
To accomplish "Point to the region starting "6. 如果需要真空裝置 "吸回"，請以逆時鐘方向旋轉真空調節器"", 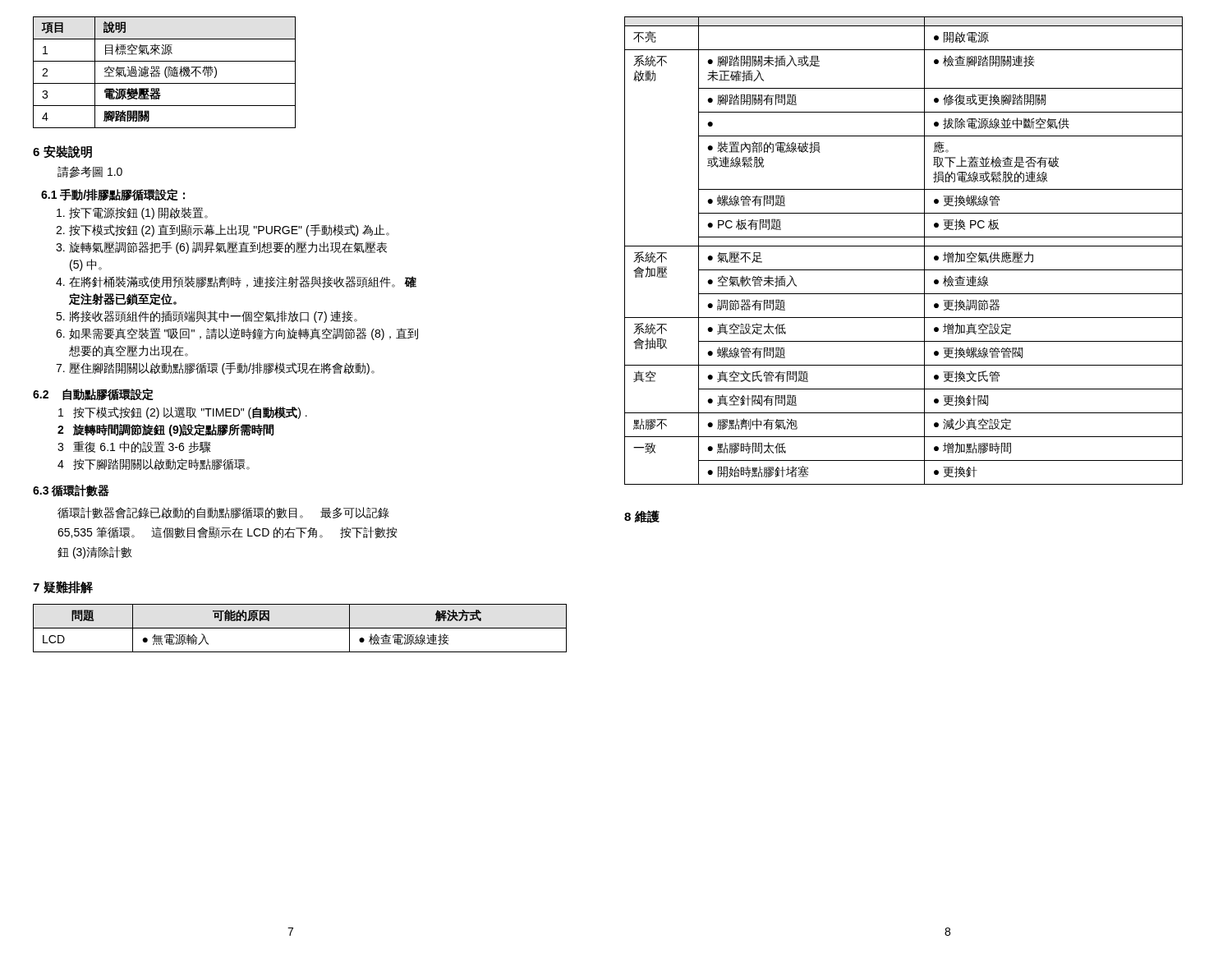I will click(238, 334).
